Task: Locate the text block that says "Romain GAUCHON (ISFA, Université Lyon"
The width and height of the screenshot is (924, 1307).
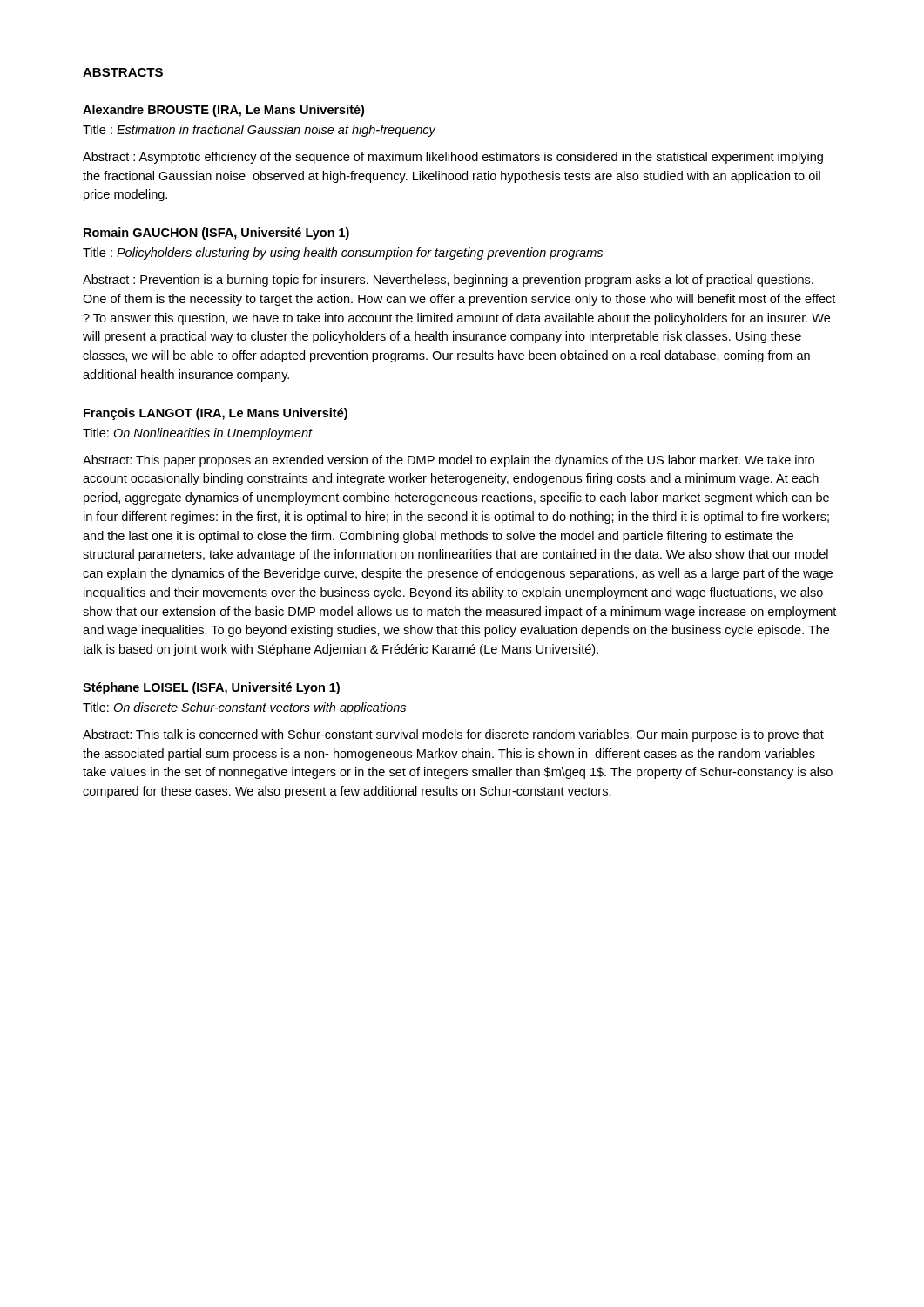Action: pyautogui.click(x=462, y=304)
